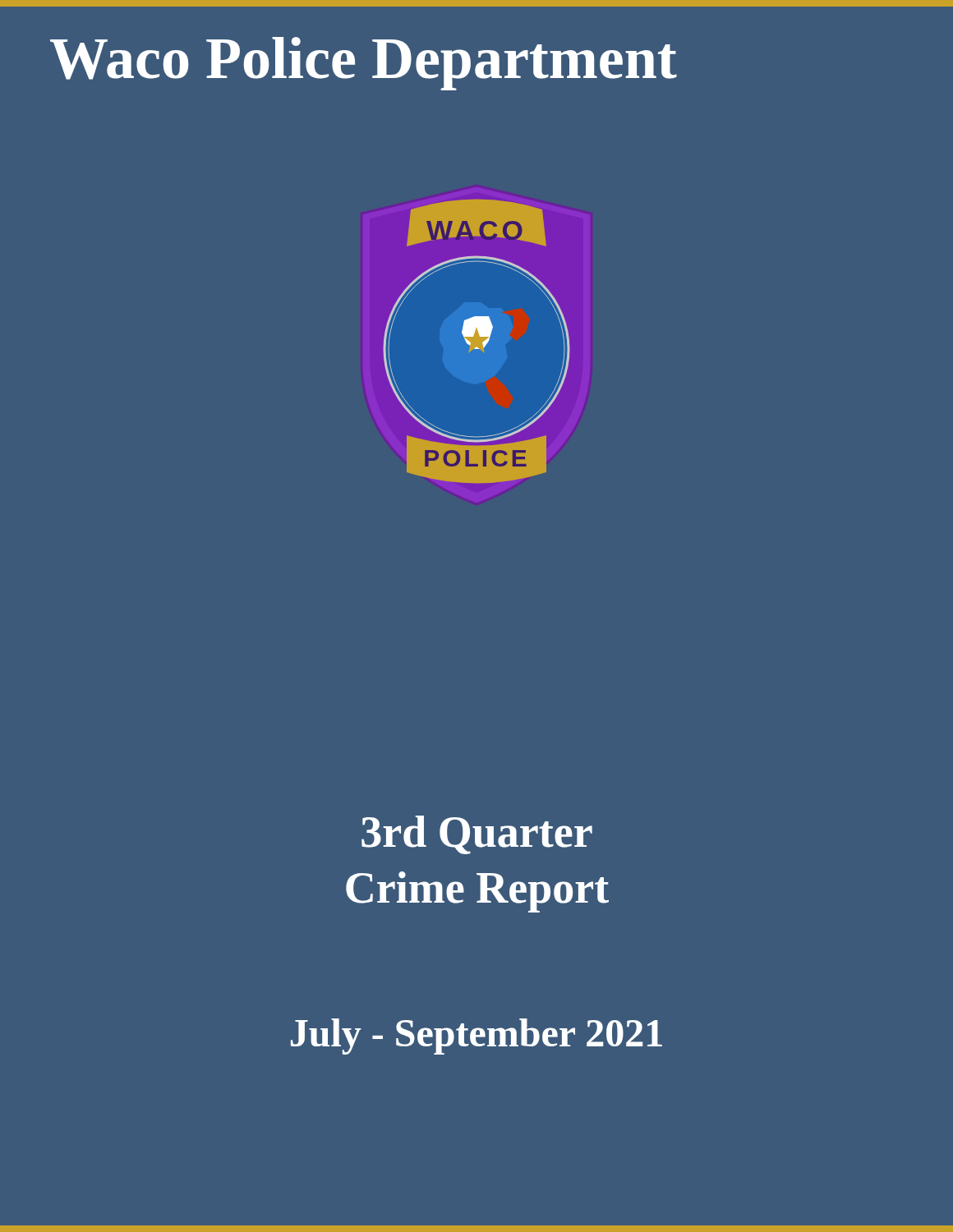953x1232 pixels.
Task: Click on the passage starting "Waco Police Department"
Action: point(476,59)
